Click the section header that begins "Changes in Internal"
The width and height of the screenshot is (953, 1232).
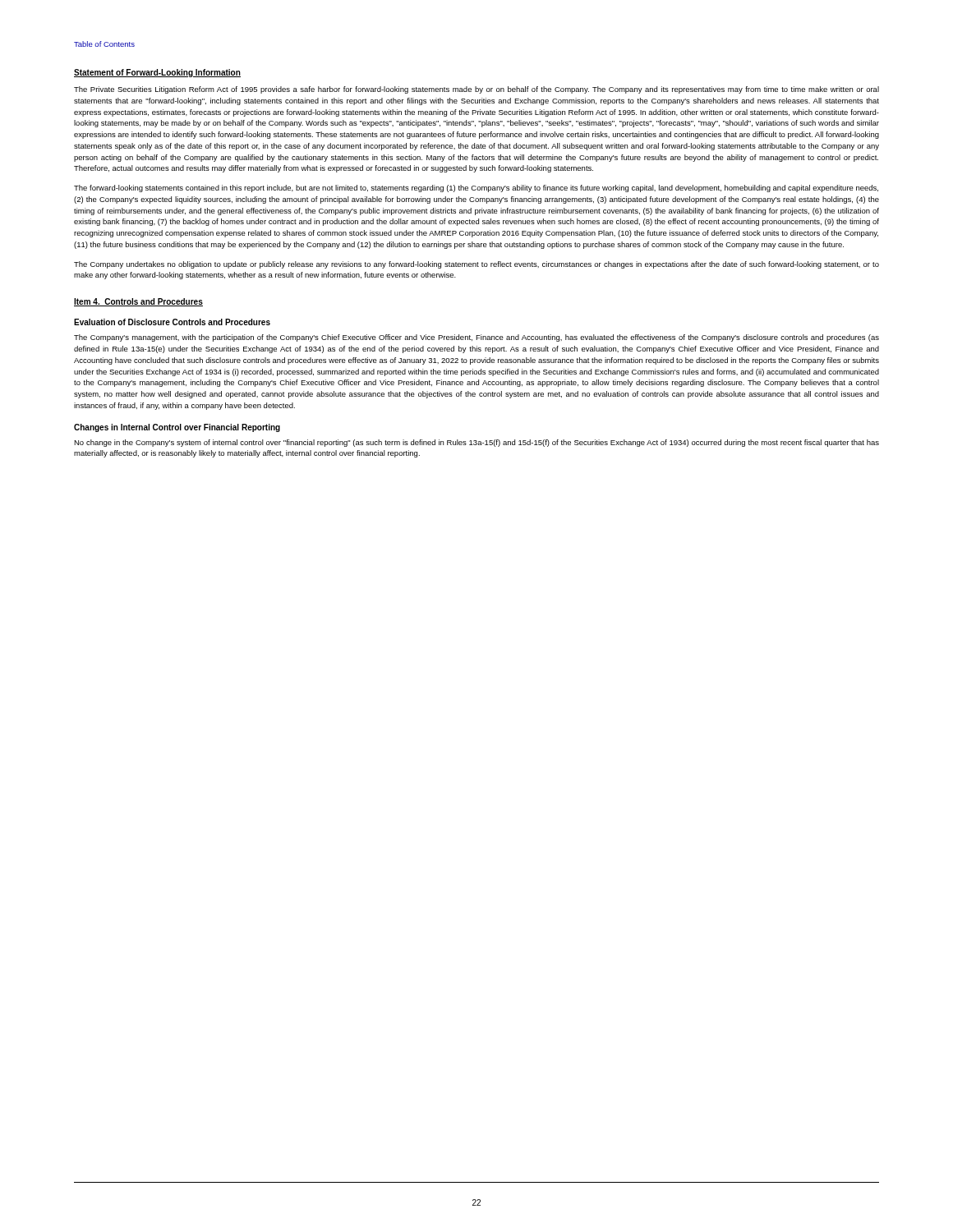(x=177, y=427)
